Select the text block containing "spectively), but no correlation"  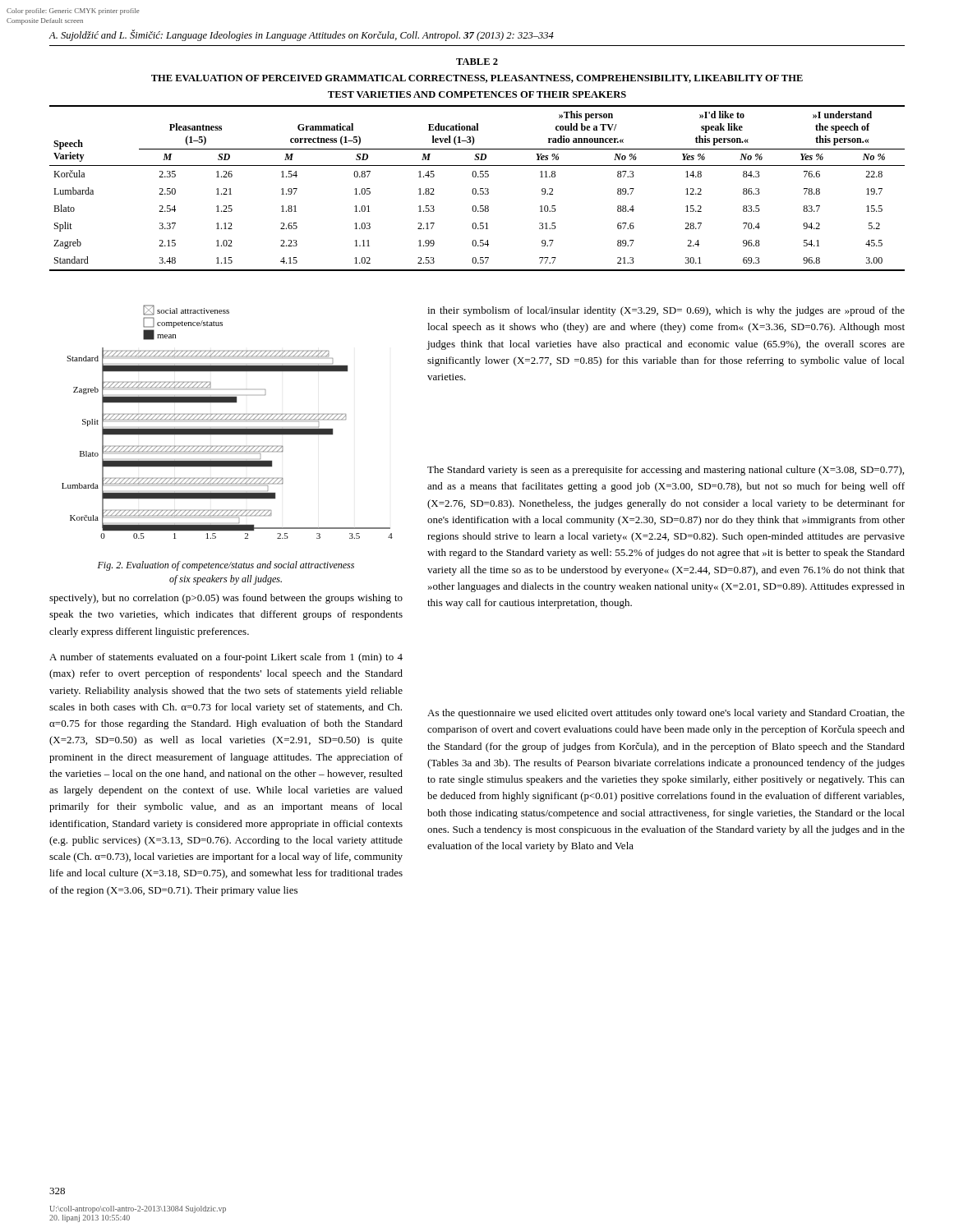click(x=226, y=614)
